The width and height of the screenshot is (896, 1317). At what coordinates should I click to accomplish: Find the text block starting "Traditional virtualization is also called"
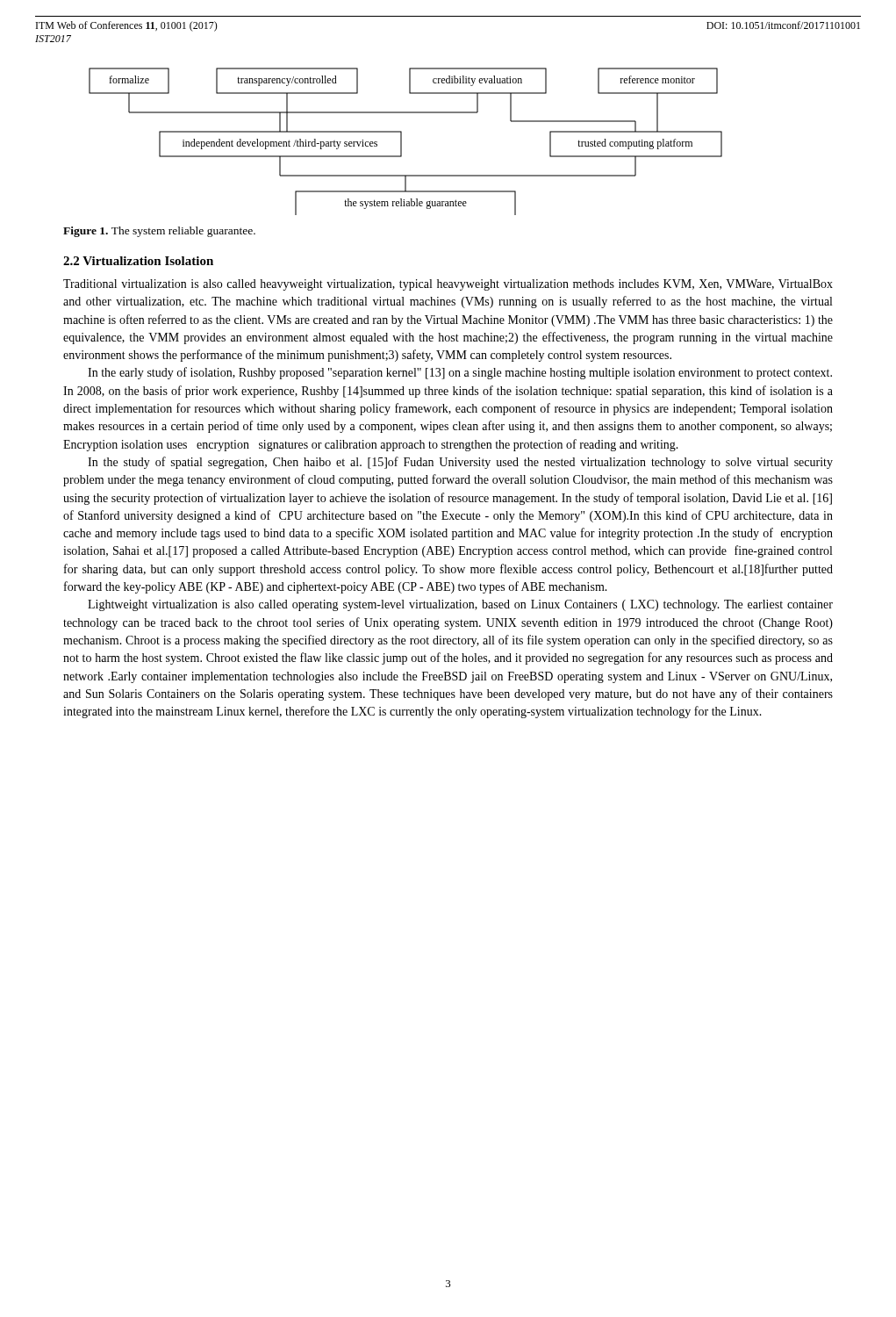pos(448,320)
